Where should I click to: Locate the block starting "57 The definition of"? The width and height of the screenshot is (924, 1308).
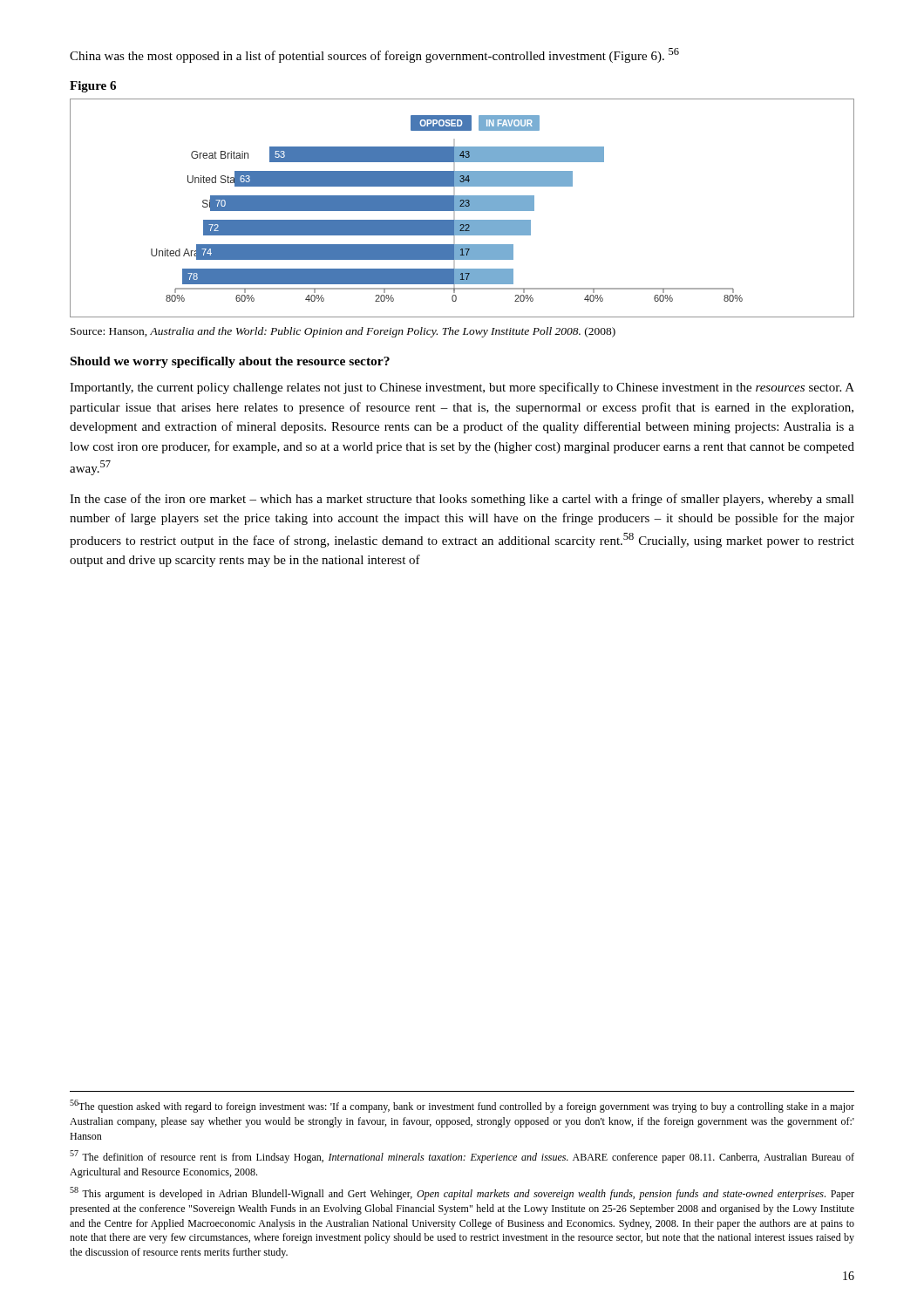(462, 1164)
